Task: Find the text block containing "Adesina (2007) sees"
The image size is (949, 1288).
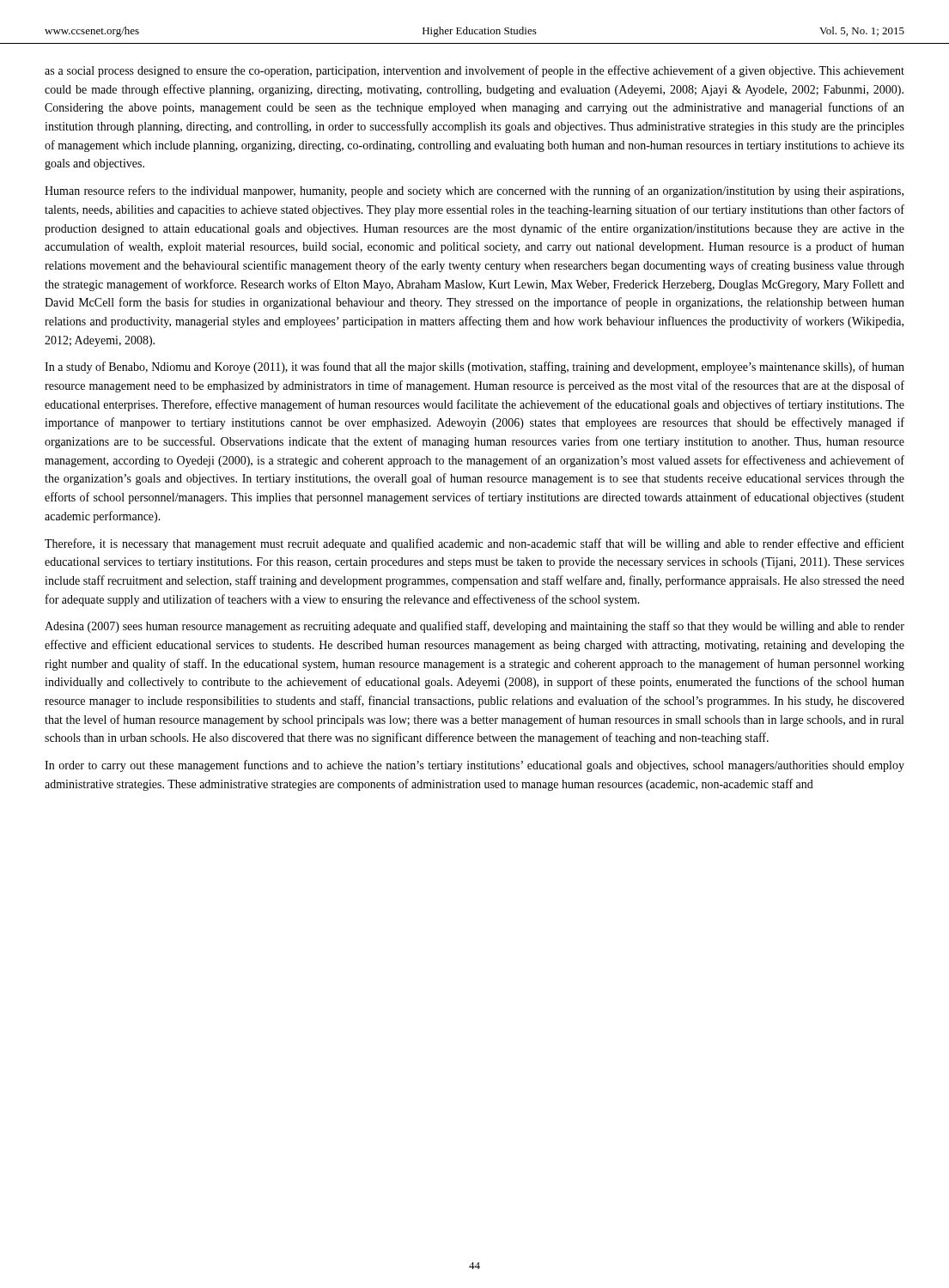Action: [474, 683]
